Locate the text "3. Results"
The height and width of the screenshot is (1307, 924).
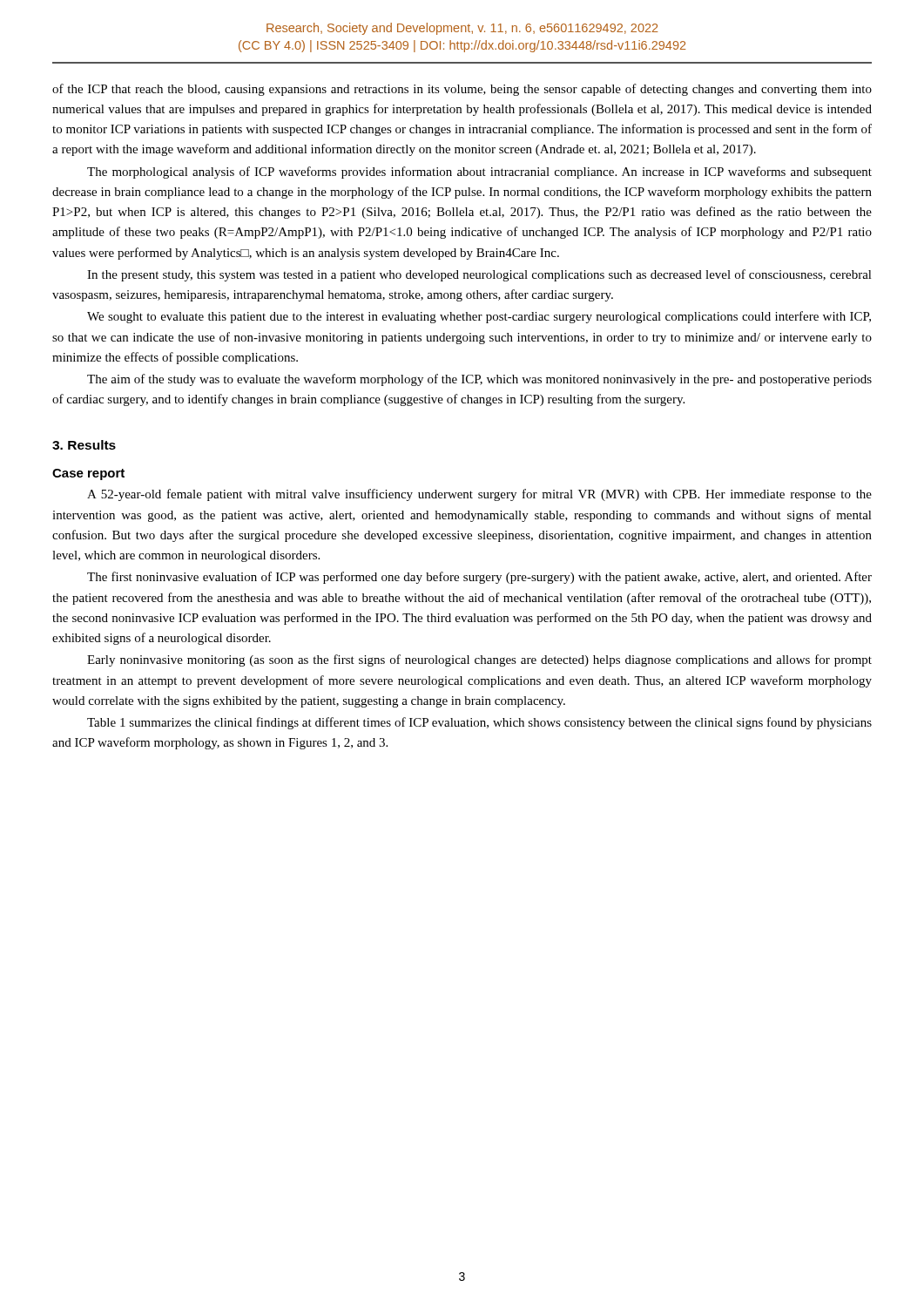(84, 444)
